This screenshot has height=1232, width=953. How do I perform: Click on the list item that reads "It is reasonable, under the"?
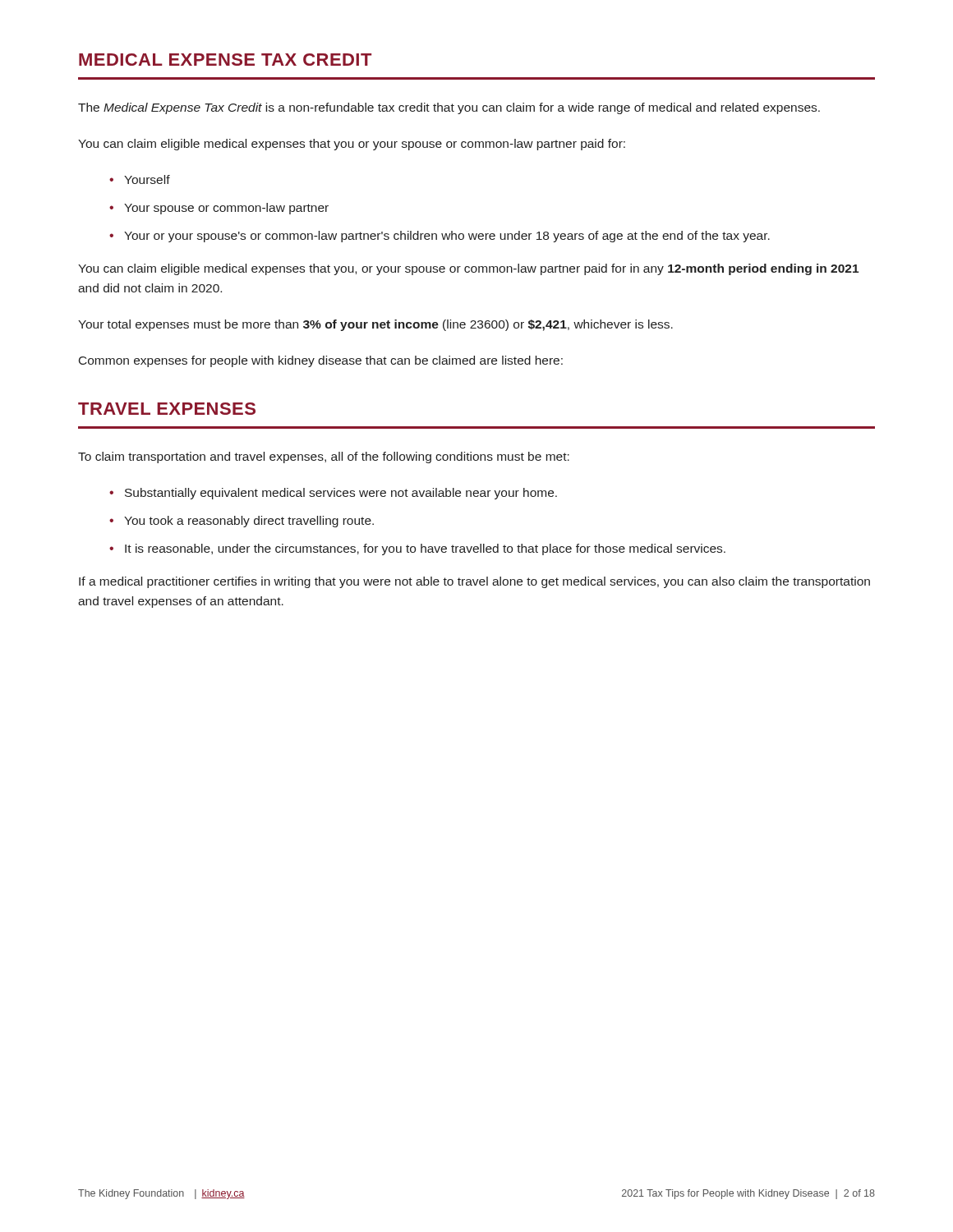pos(425,548)
